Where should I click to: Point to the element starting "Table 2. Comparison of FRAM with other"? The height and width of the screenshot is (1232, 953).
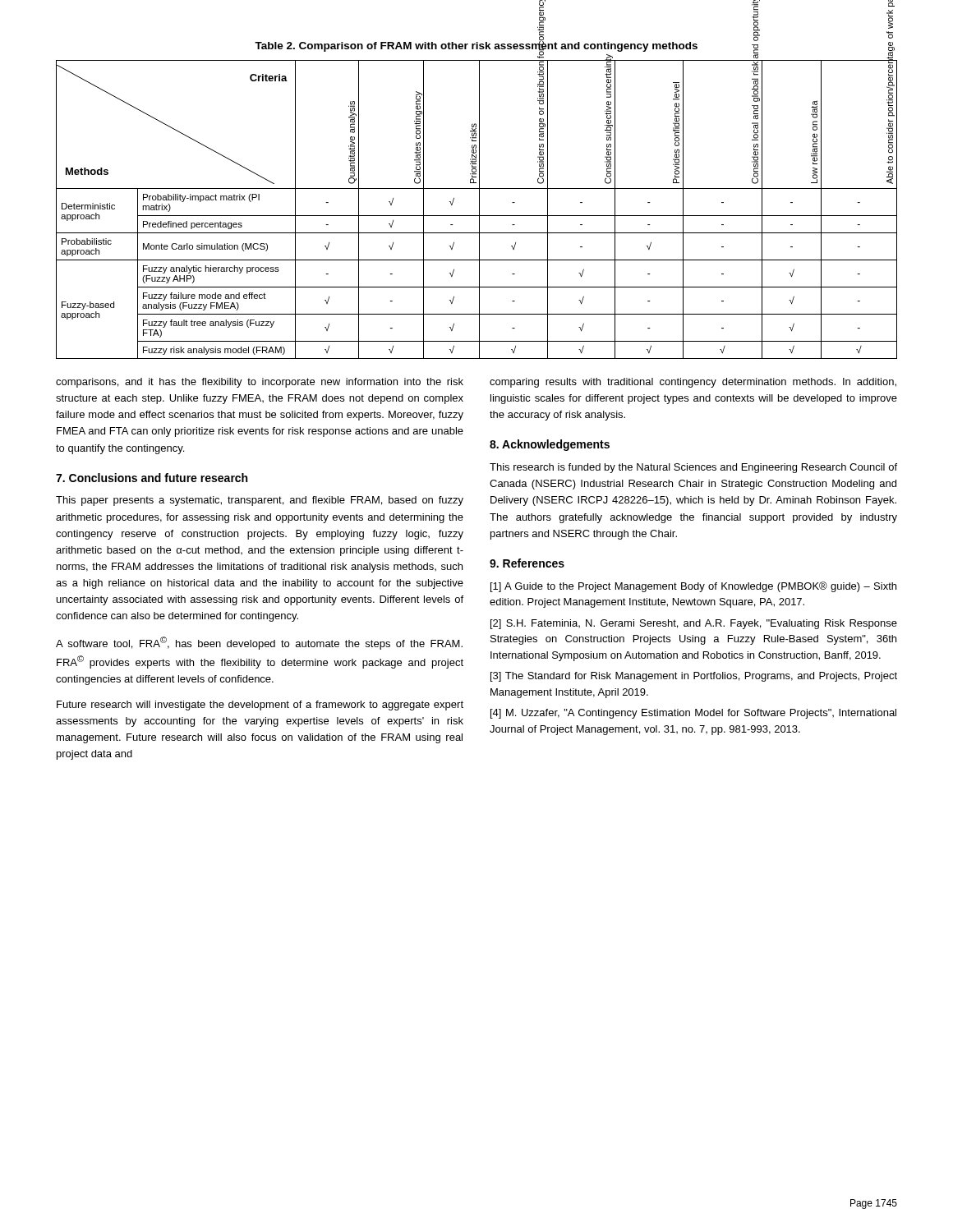476,46
